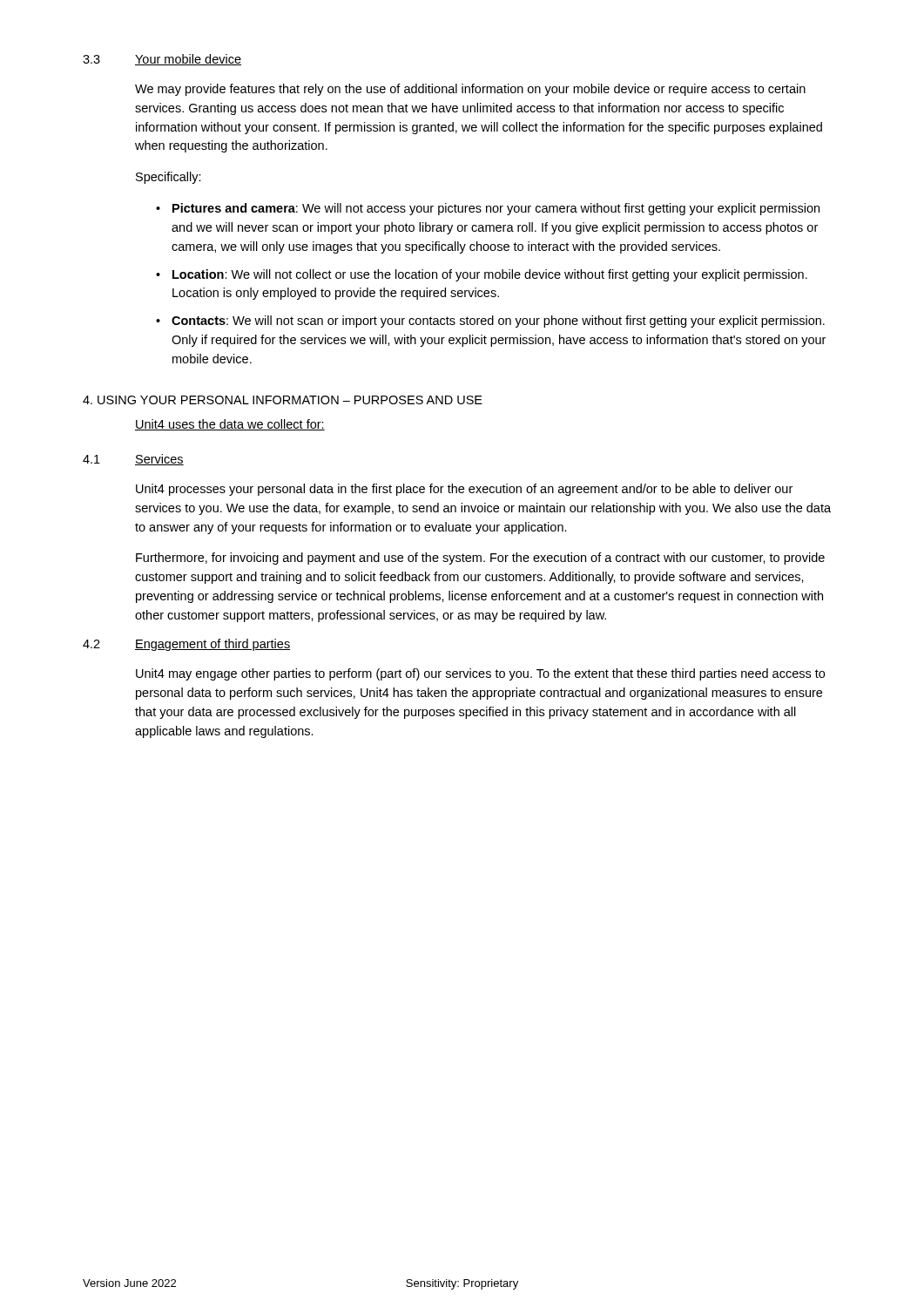Click on the section header containing "3.3 Your mobile device"

(x=162, y=59)
